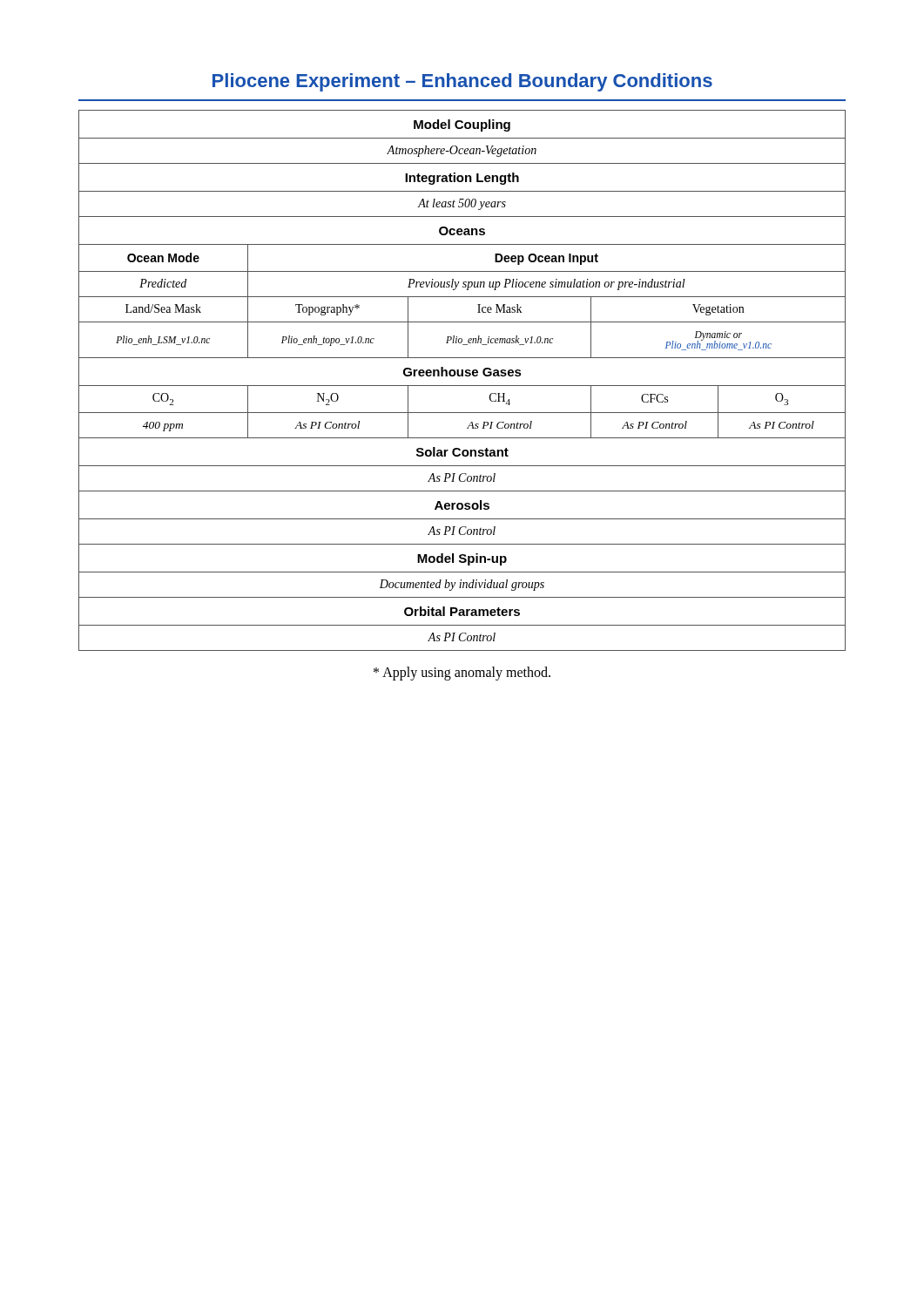The height and width of the screenshot is (1307, 924).
Task: Locate the text containing "Apply using anomaly method."
Action: [x=462, y=672]
